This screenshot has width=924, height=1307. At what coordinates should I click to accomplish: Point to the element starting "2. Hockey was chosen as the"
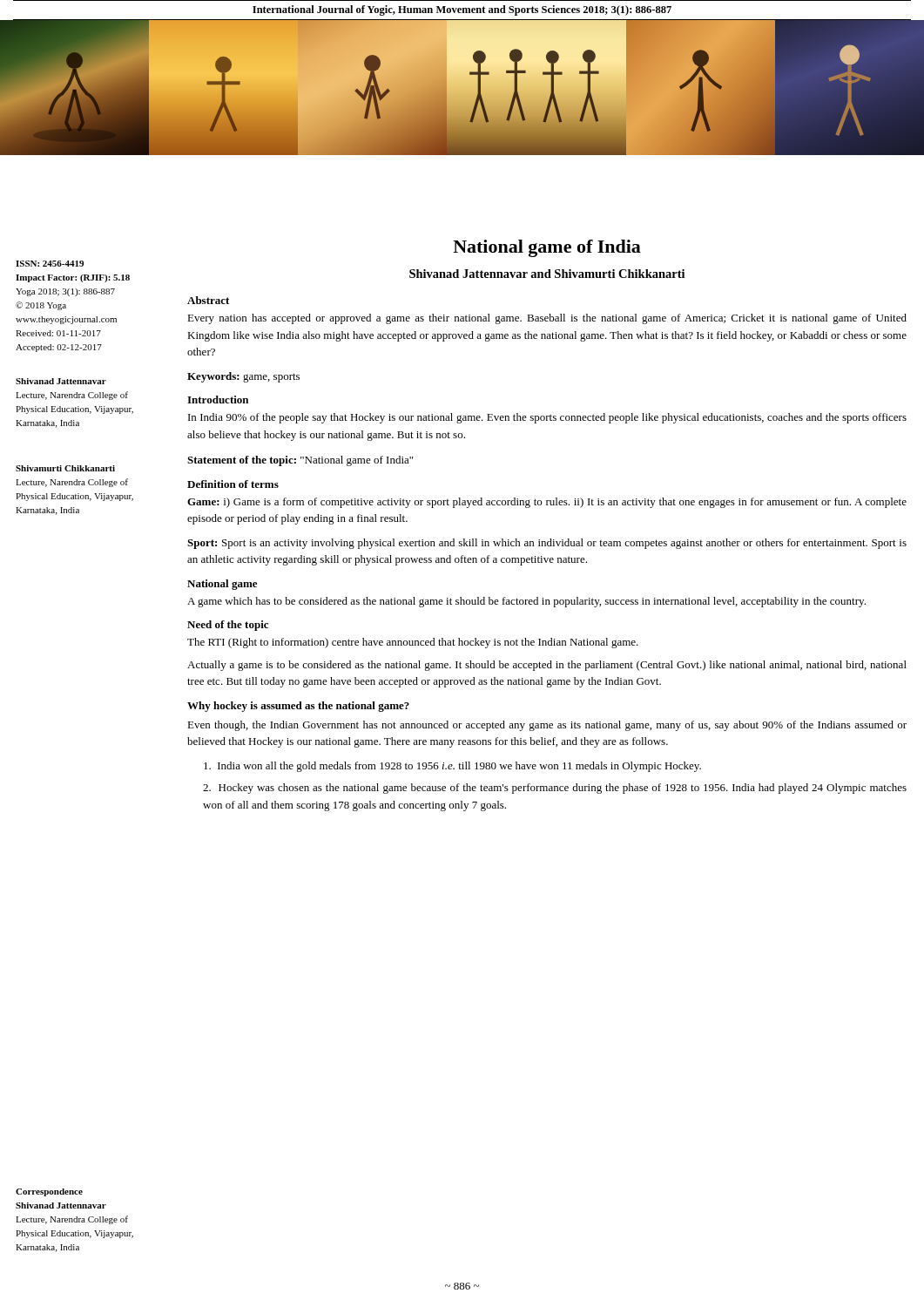[x=555, y=796]
